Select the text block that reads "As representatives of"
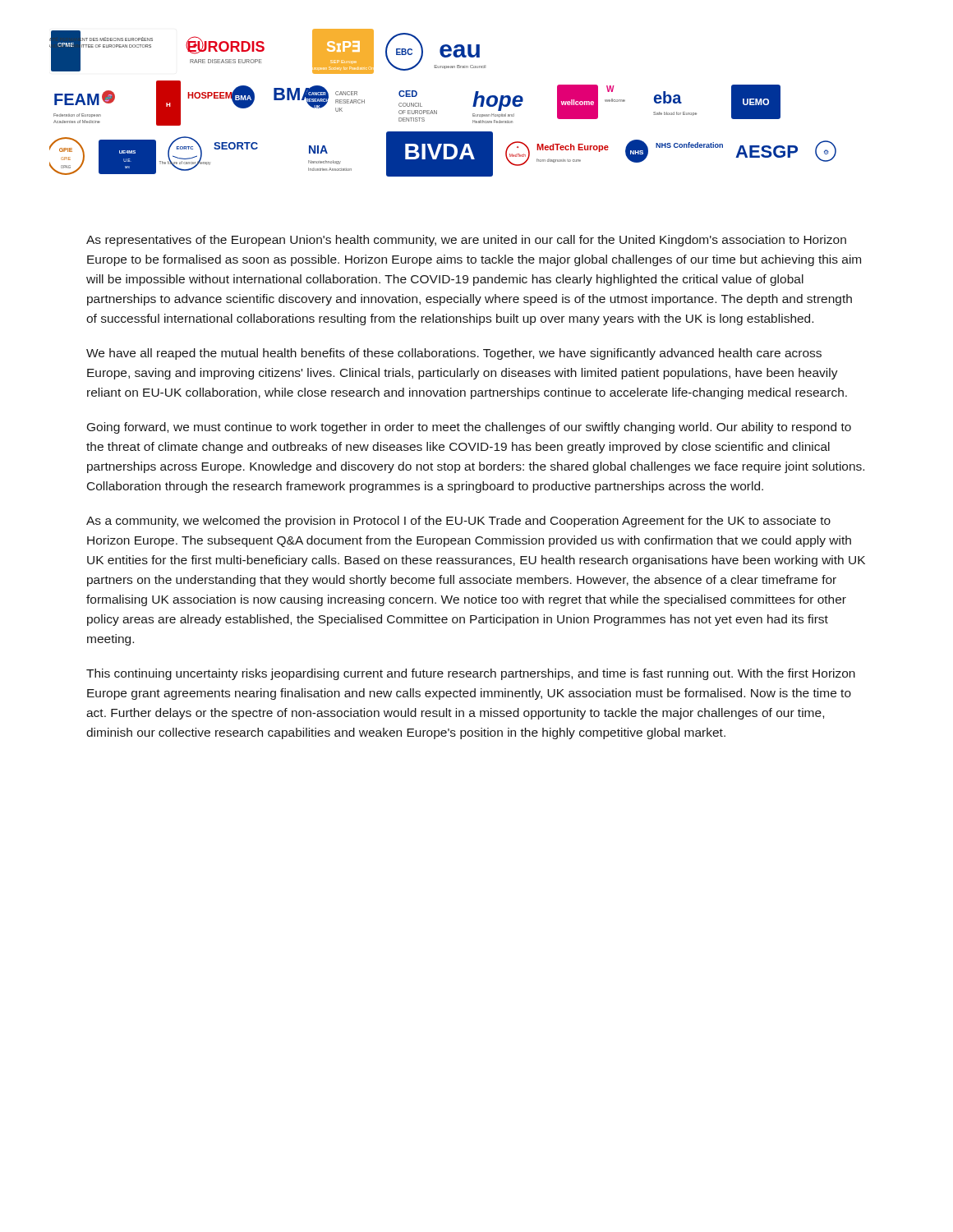953x1232 pixels. coord(476,279)
